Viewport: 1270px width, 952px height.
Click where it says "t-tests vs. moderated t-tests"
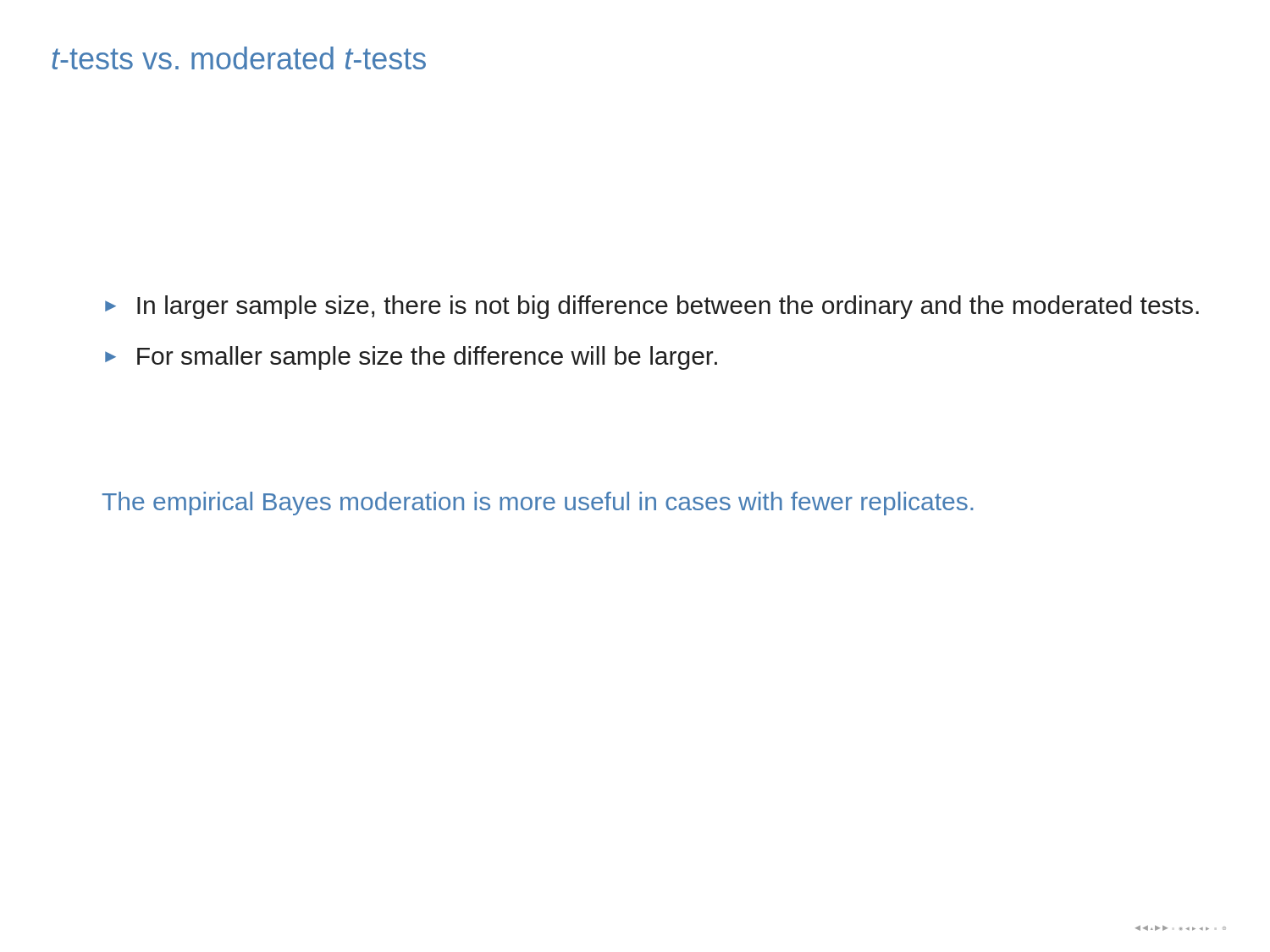pos(239,59)
